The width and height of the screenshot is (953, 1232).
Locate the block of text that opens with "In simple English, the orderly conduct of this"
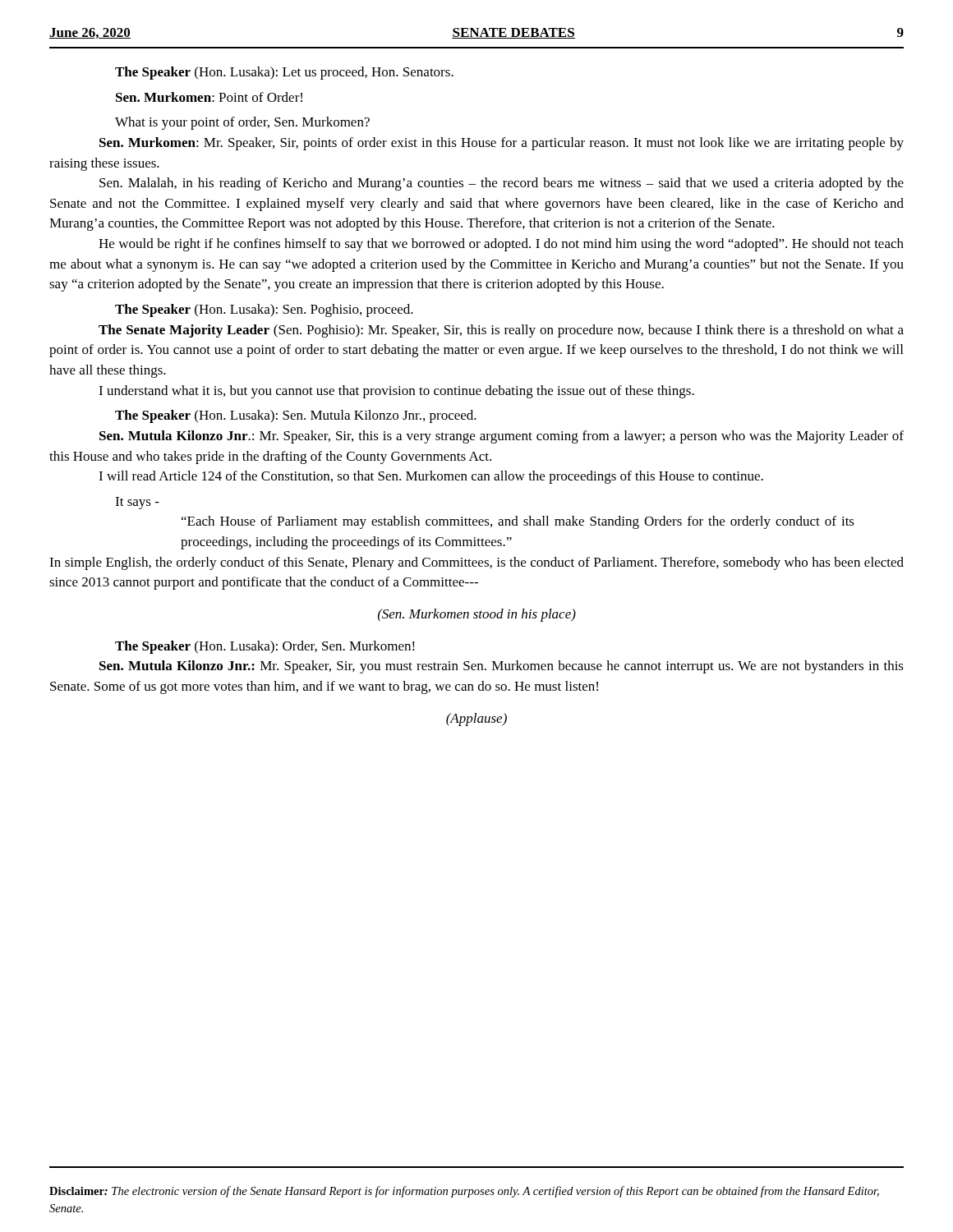[x=476, y=573]
